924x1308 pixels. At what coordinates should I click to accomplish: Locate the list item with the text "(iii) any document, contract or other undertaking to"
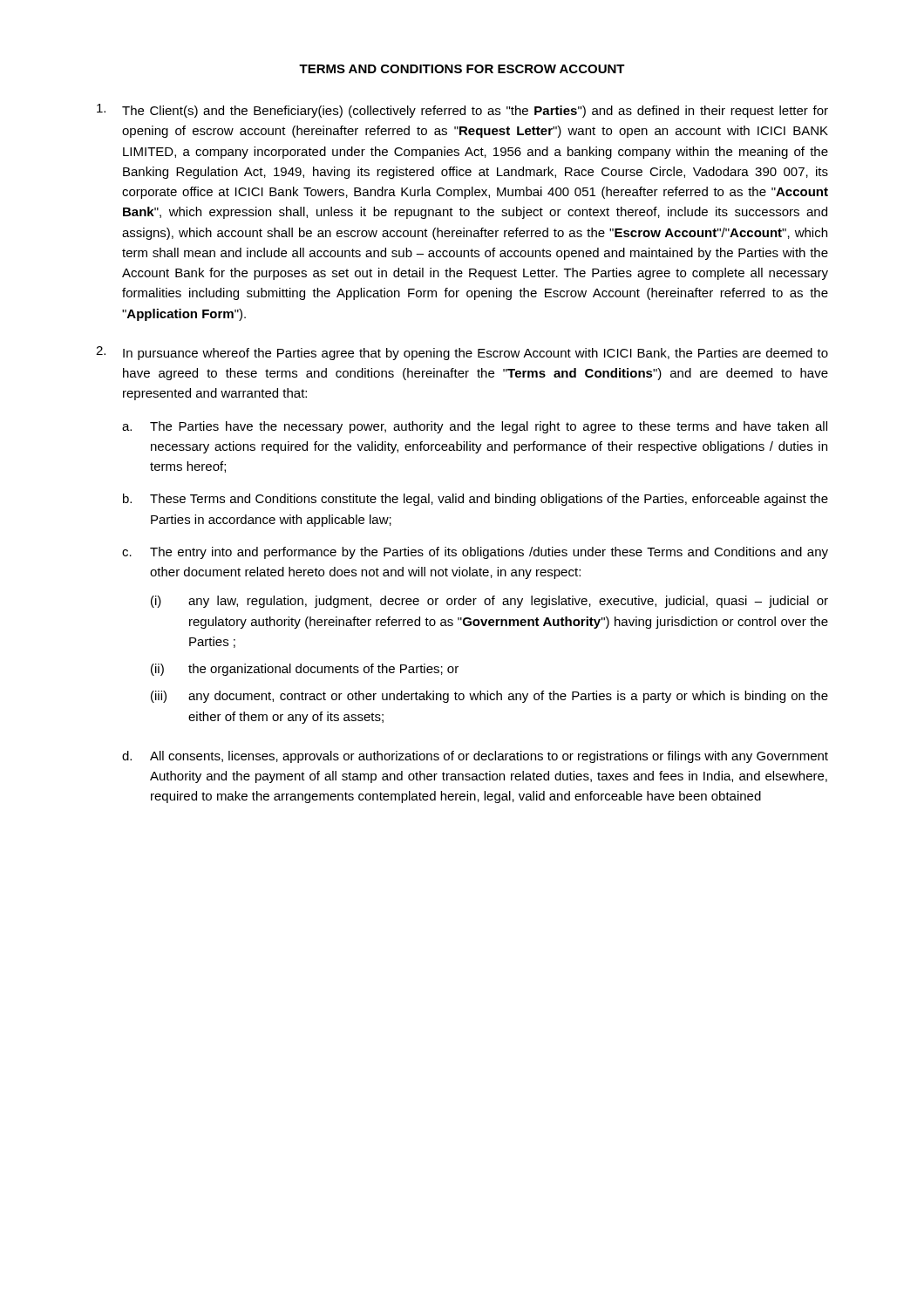[489, 706]
